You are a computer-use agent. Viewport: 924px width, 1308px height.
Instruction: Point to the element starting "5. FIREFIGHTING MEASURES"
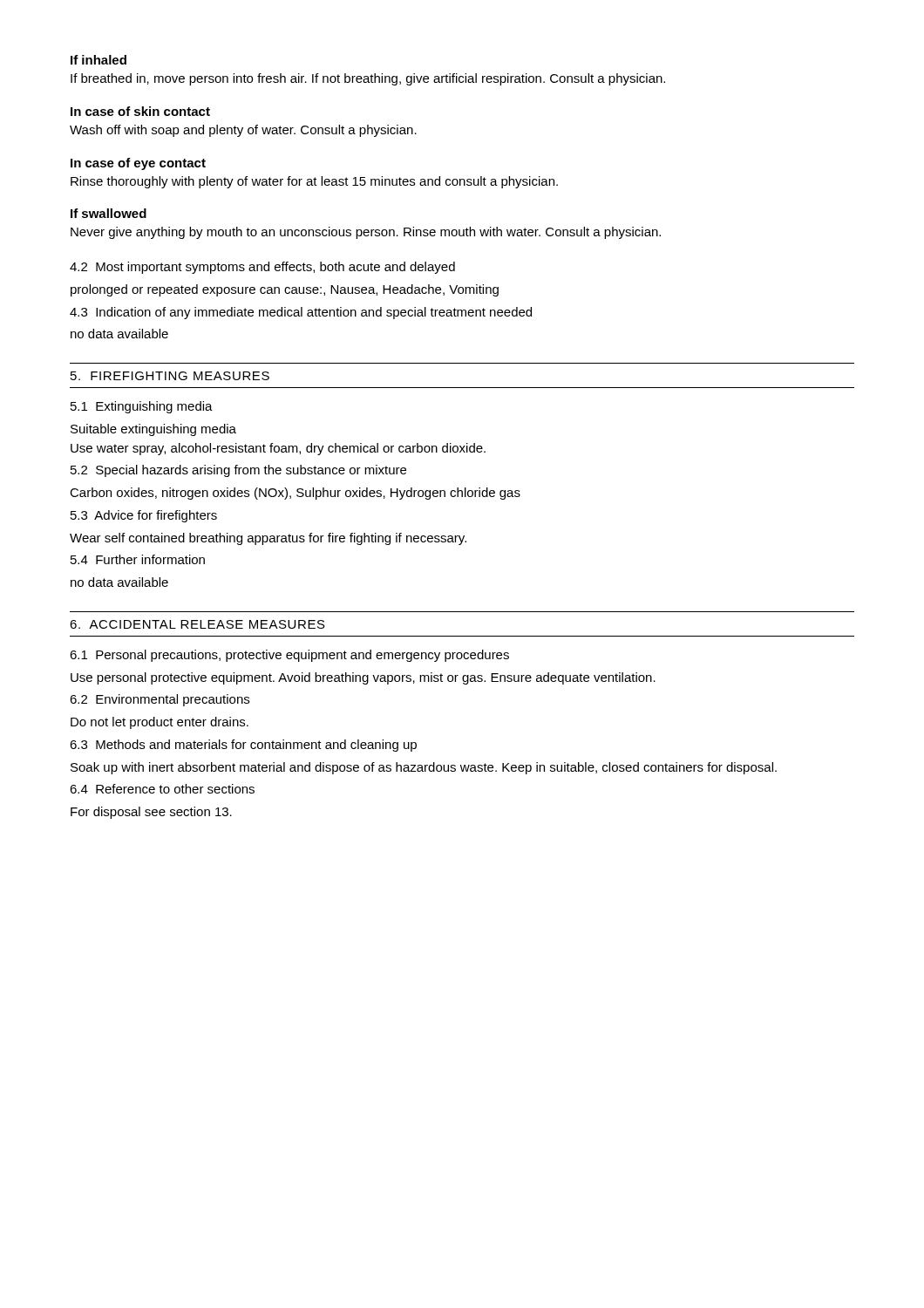(x=170, y=375)
